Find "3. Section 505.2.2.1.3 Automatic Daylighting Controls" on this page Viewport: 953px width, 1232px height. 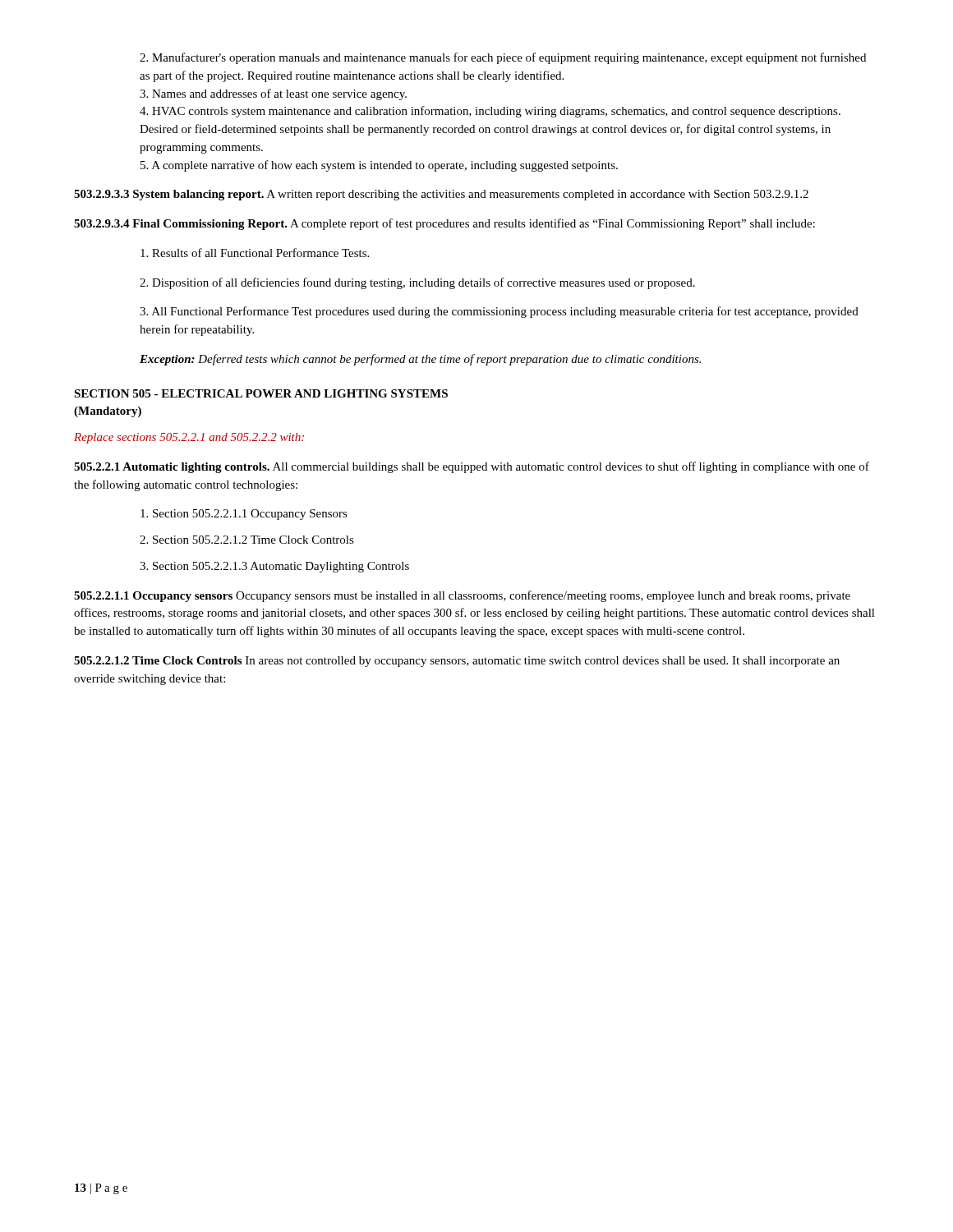coord(274,567)
